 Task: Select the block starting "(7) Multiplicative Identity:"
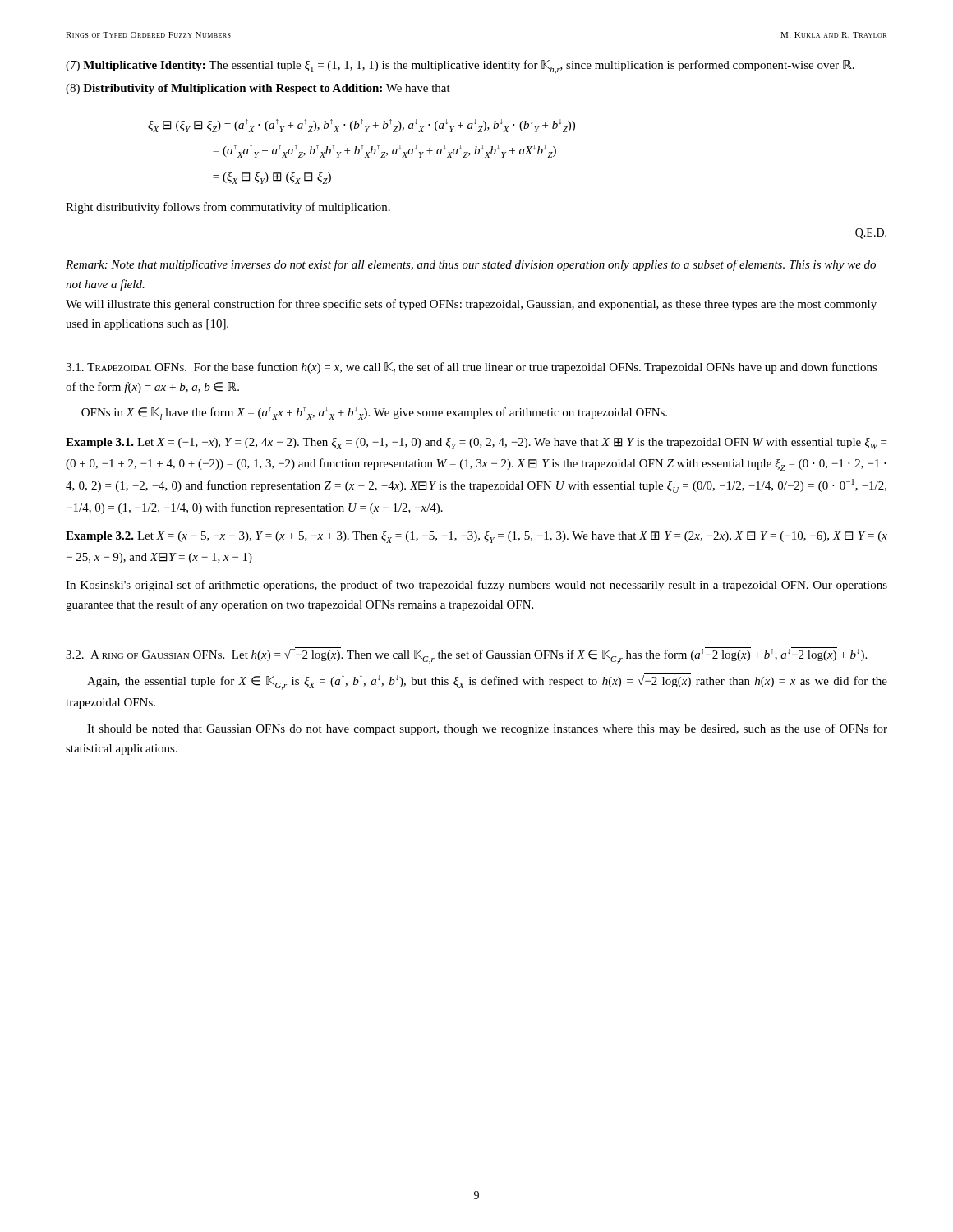tap(460, 66)
